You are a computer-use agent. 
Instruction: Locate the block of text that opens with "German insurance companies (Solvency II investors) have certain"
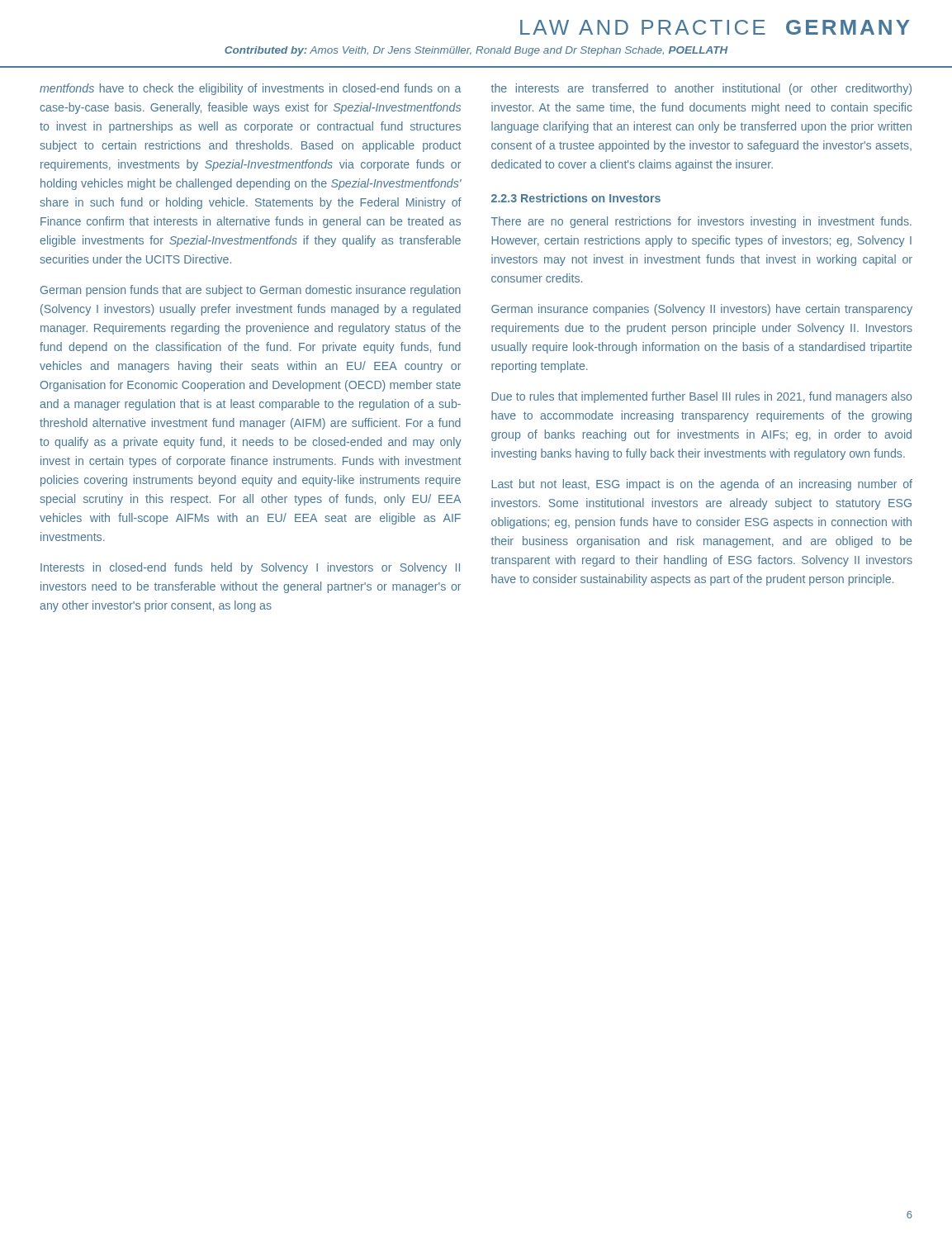(x=702, y=338)
